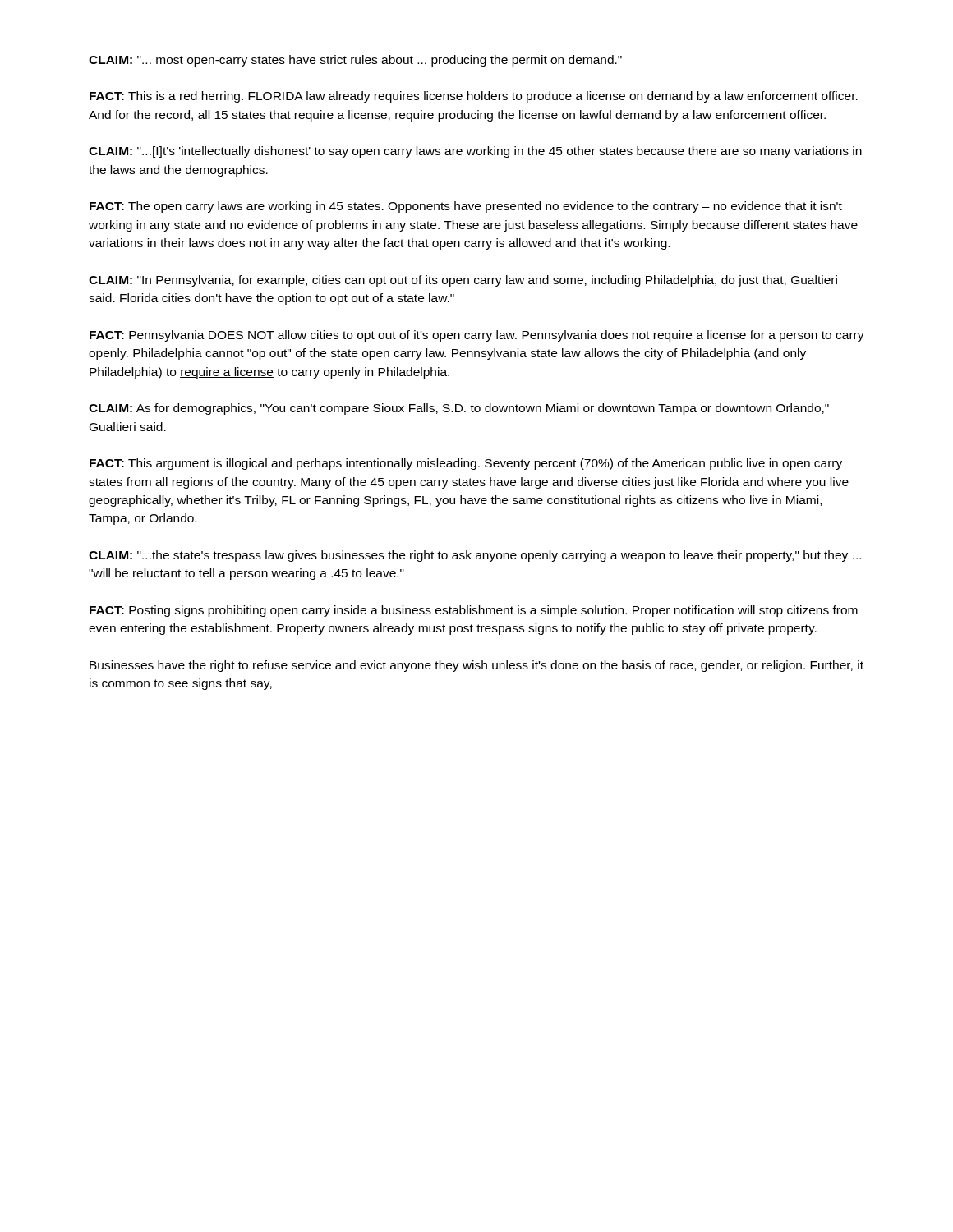
Task: Select the text block that reads "CLAIM: "... most open-carry states have strict"
Action: pyautogui.click(x=476, y=60)
